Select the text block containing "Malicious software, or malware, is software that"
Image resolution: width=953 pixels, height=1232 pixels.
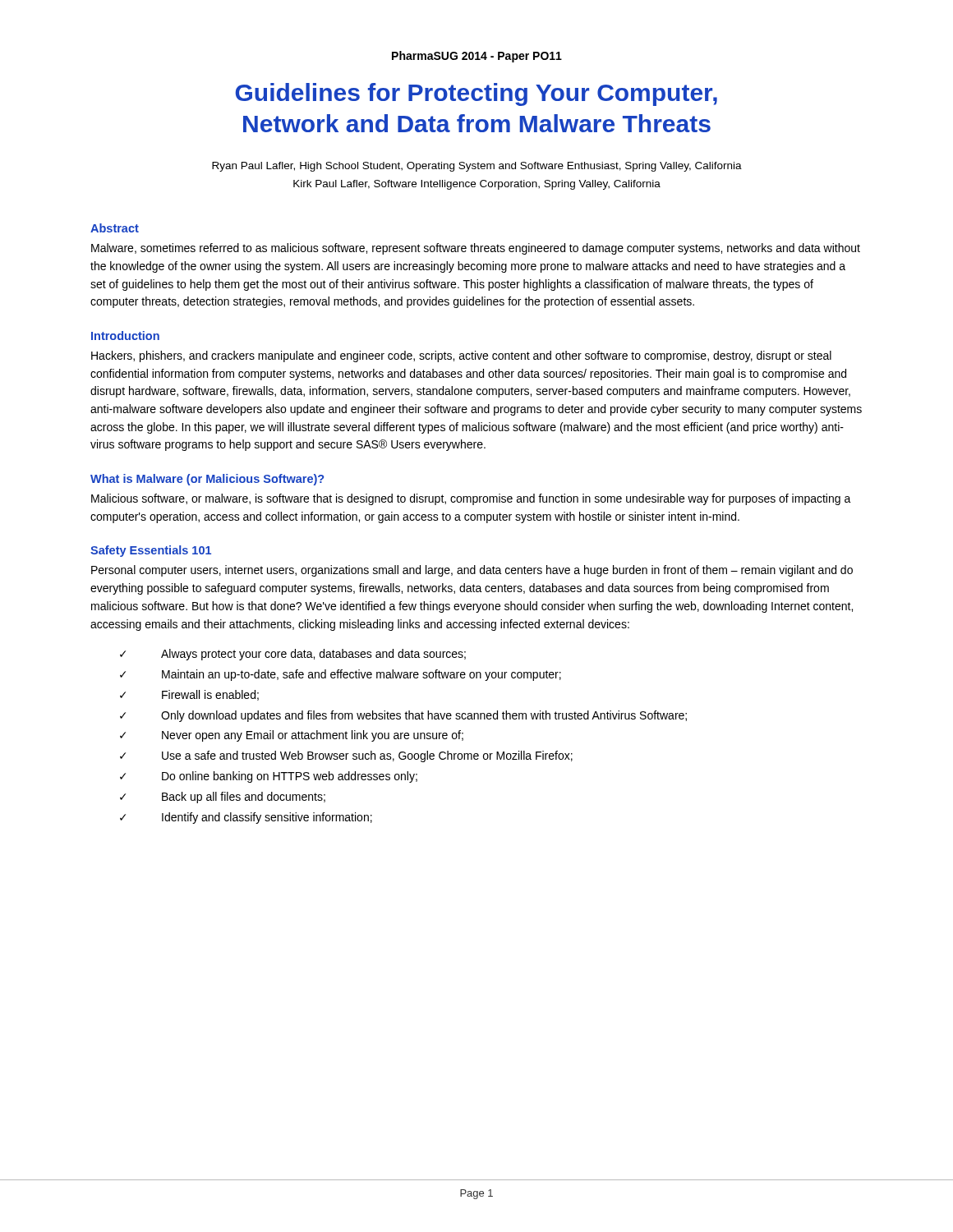[x=470, y=508]
